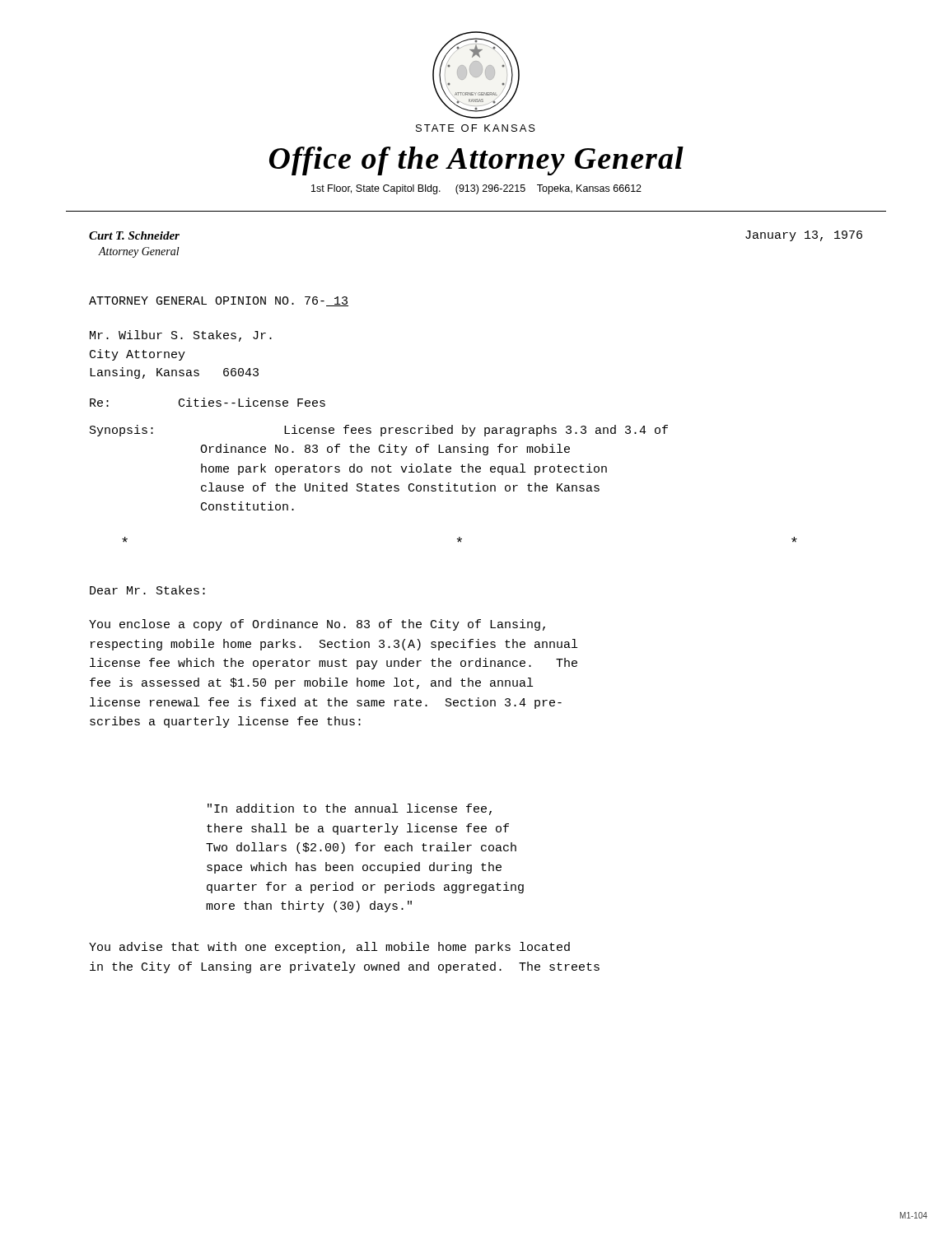Select the text block that reads "1st Floor, State"

click(476, 189)
